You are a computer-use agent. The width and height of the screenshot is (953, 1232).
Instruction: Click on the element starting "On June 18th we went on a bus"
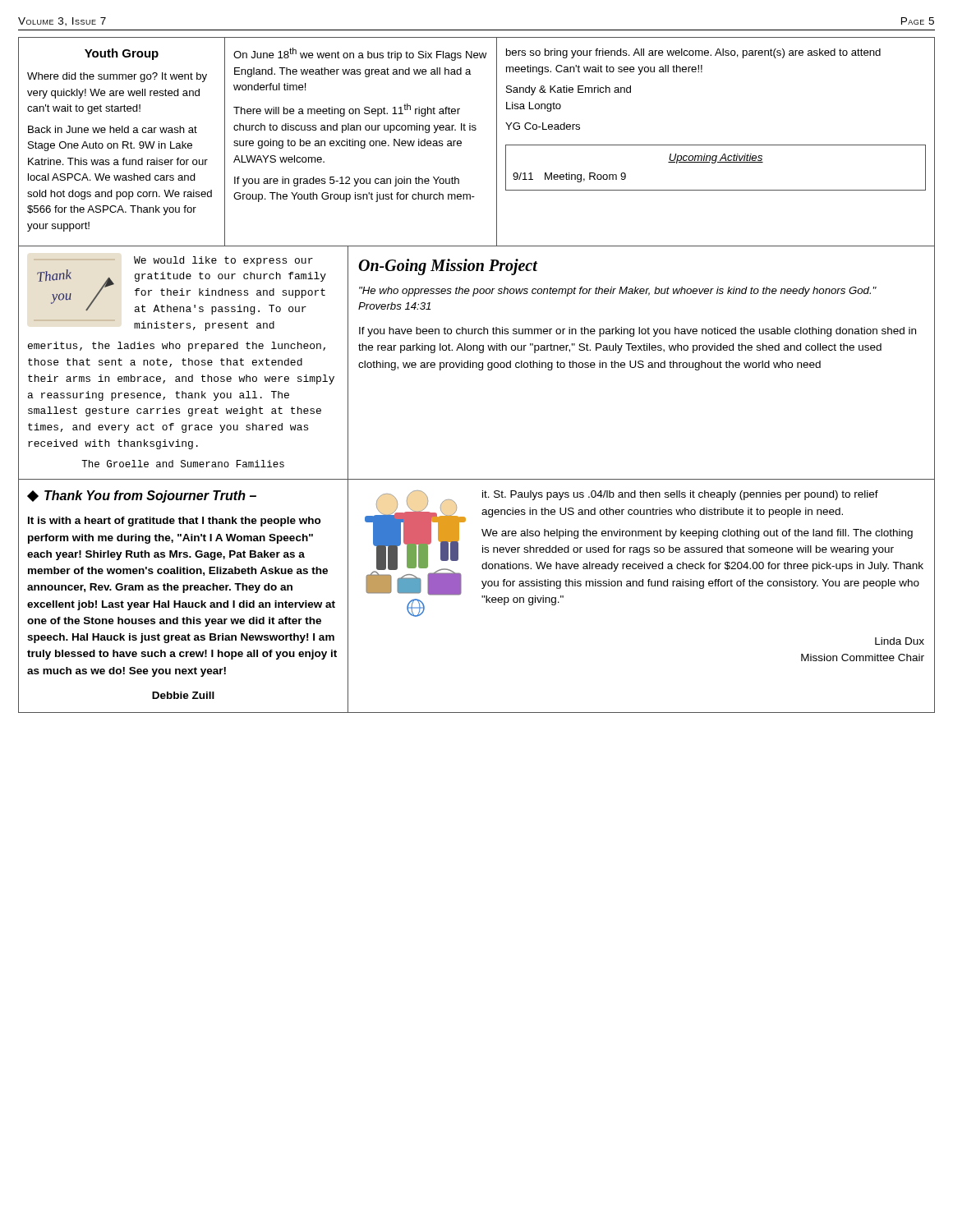pos(361,124)
